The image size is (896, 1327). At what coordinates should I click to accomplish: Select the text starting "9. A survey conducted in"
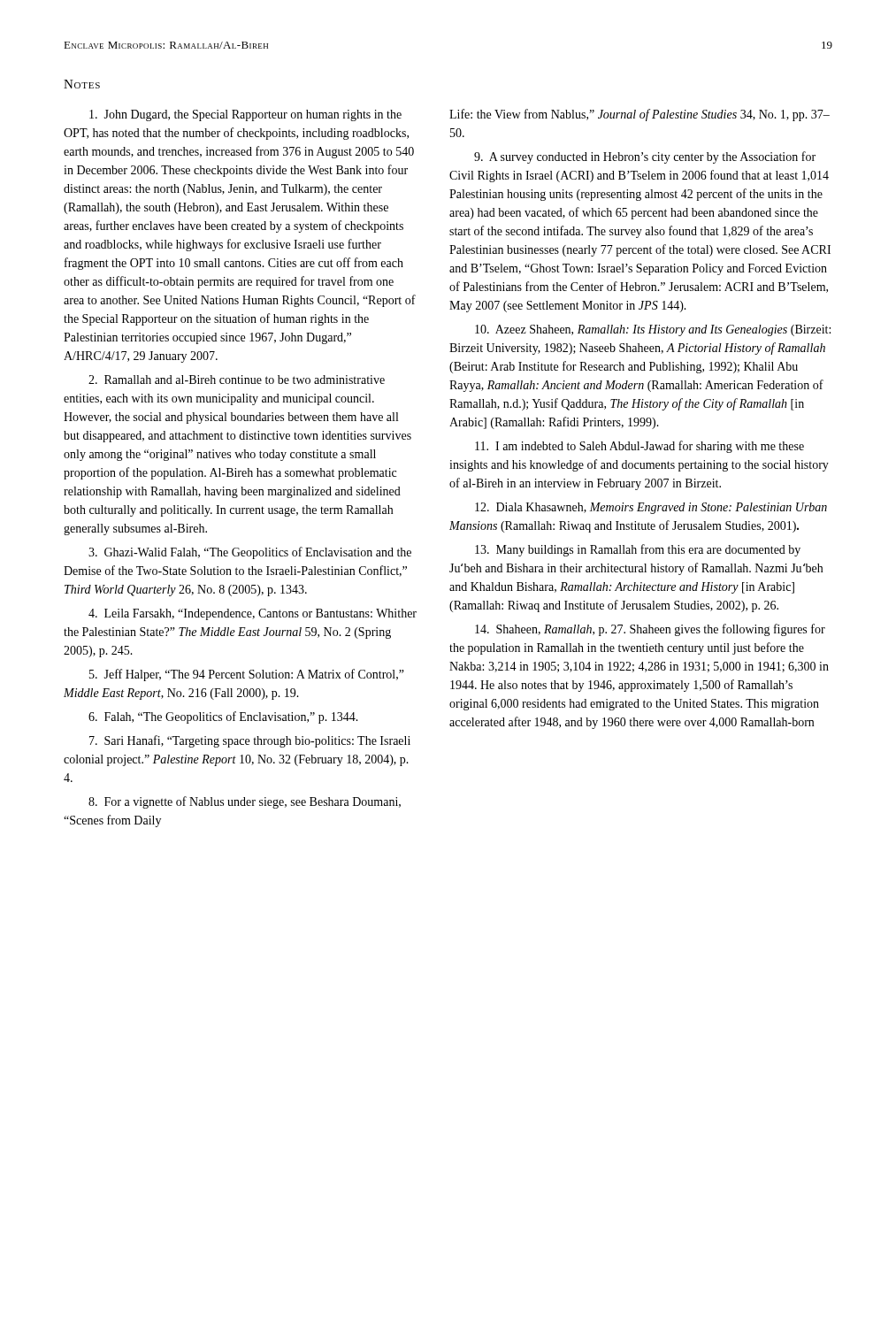coord(641,231)
